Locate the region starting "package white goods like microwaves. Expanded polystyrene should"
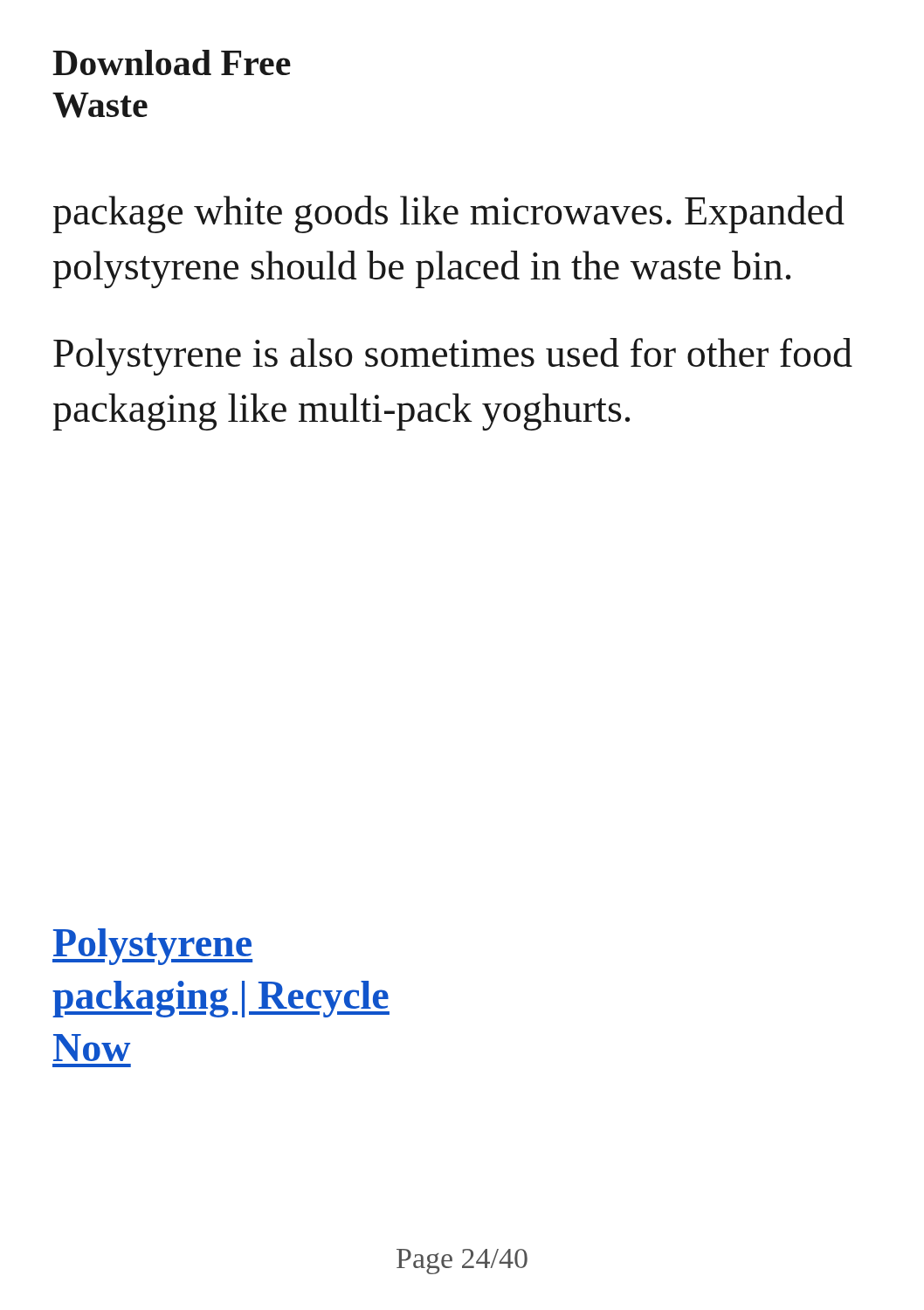 click(x=448, y=214)
